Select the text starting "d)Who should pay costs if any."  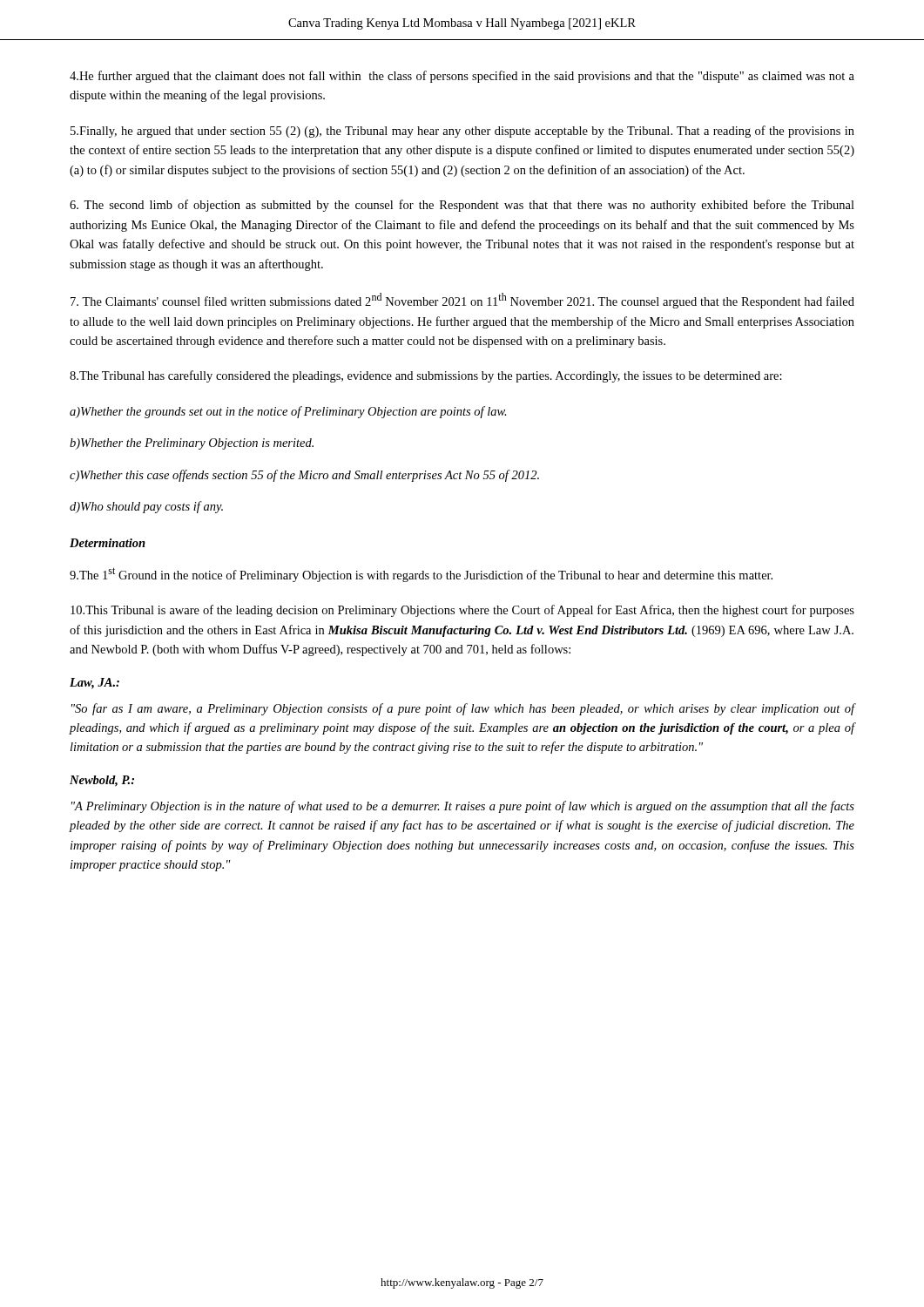coord(147,507)
